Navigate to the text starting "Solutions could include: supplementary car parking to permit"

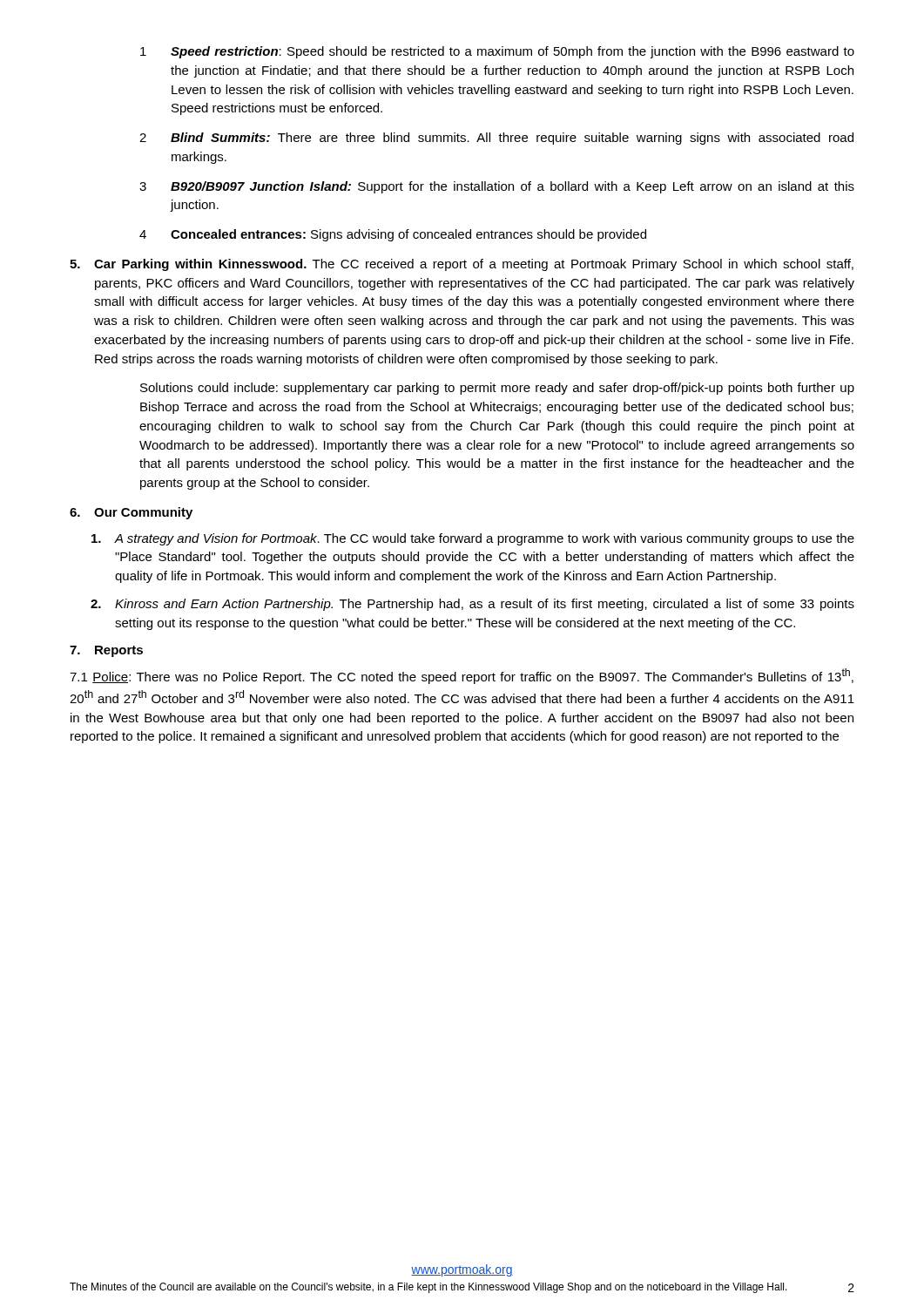(497, 435)
